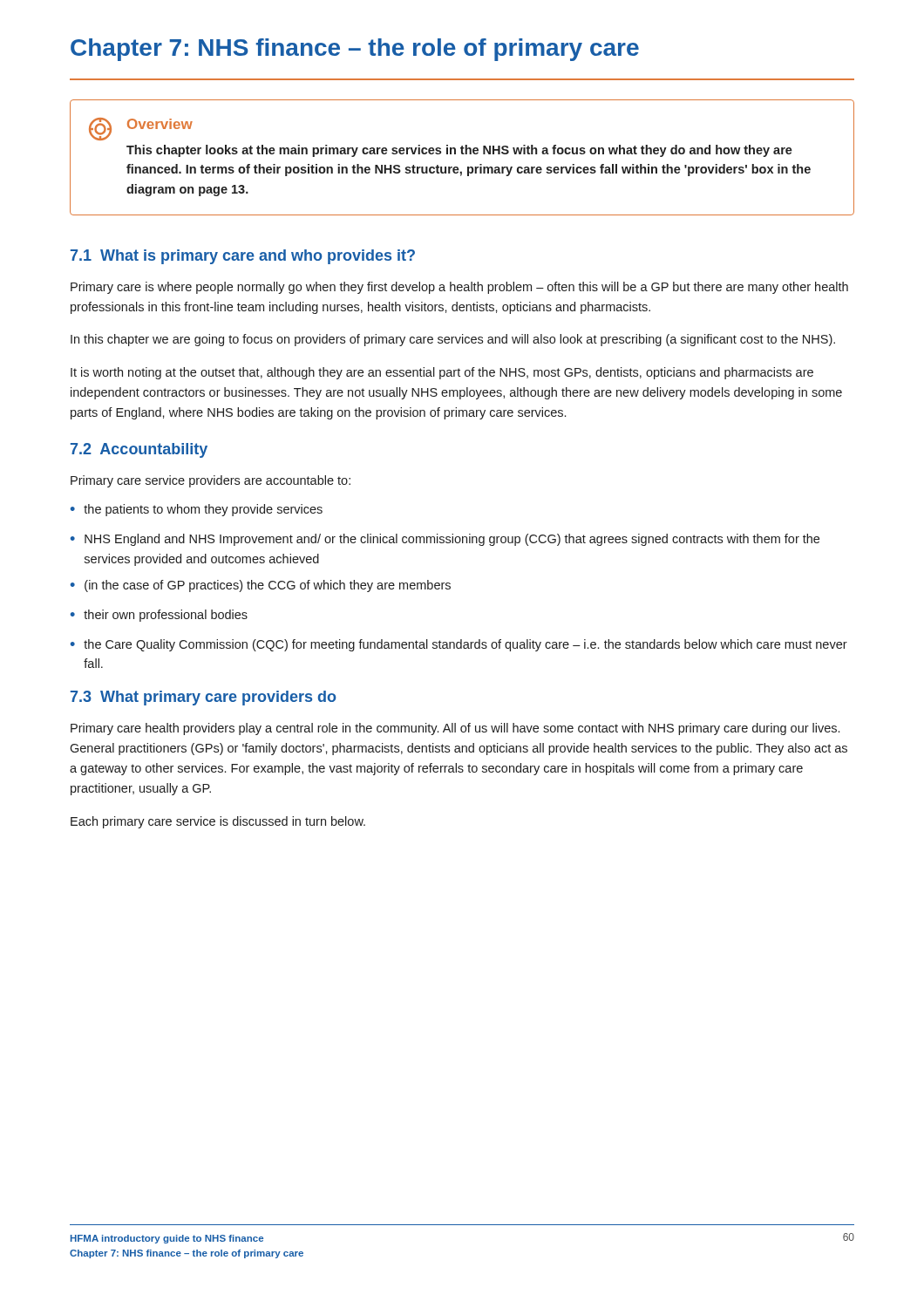This screenshot has height=1308, width=924.
Task: Select the list item that says "• (in the case of GP"
Action: 261,586
